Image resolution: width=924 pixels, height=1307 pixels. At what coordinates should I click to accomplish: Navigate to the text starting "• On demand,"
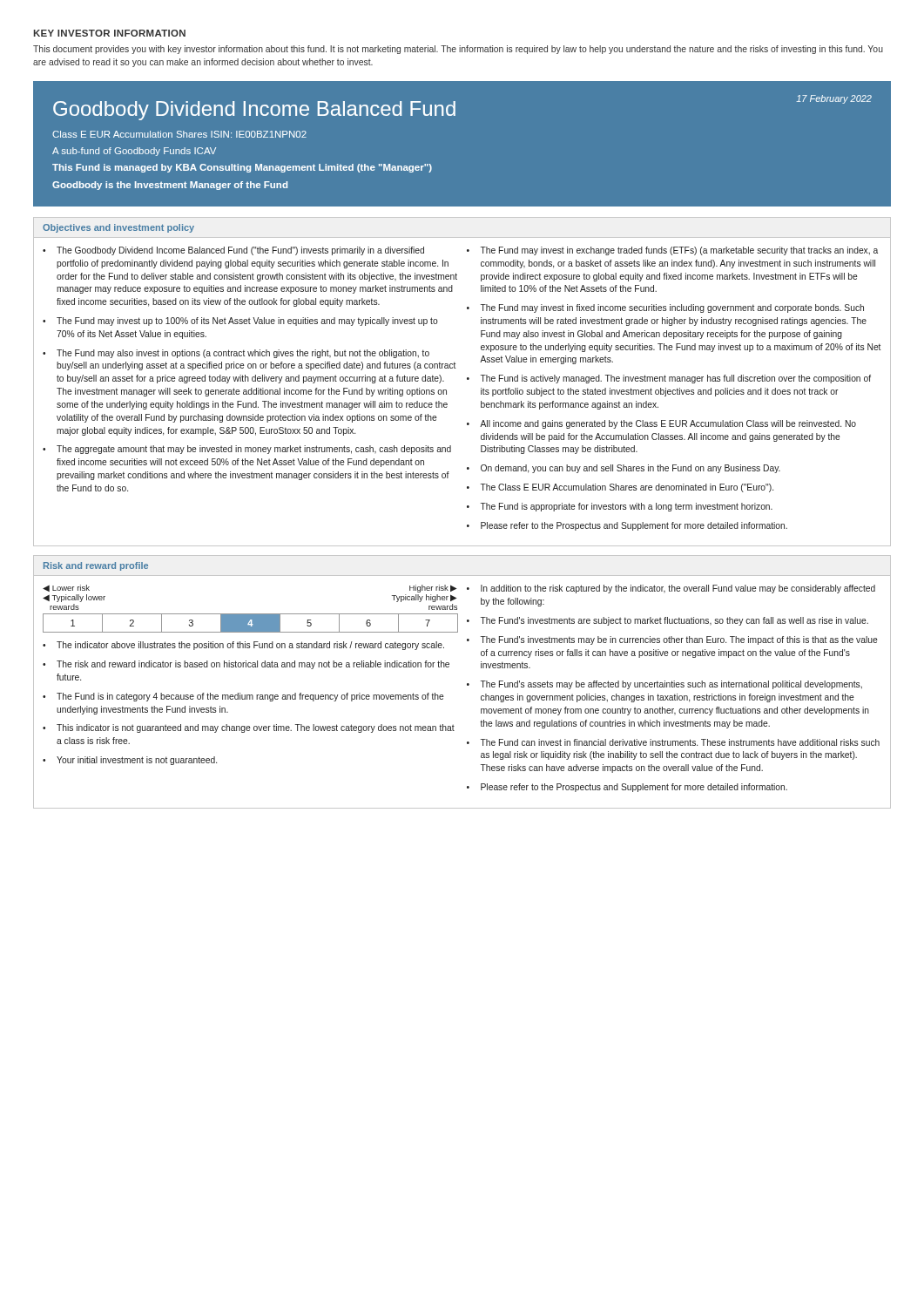(x=674, y=469)
